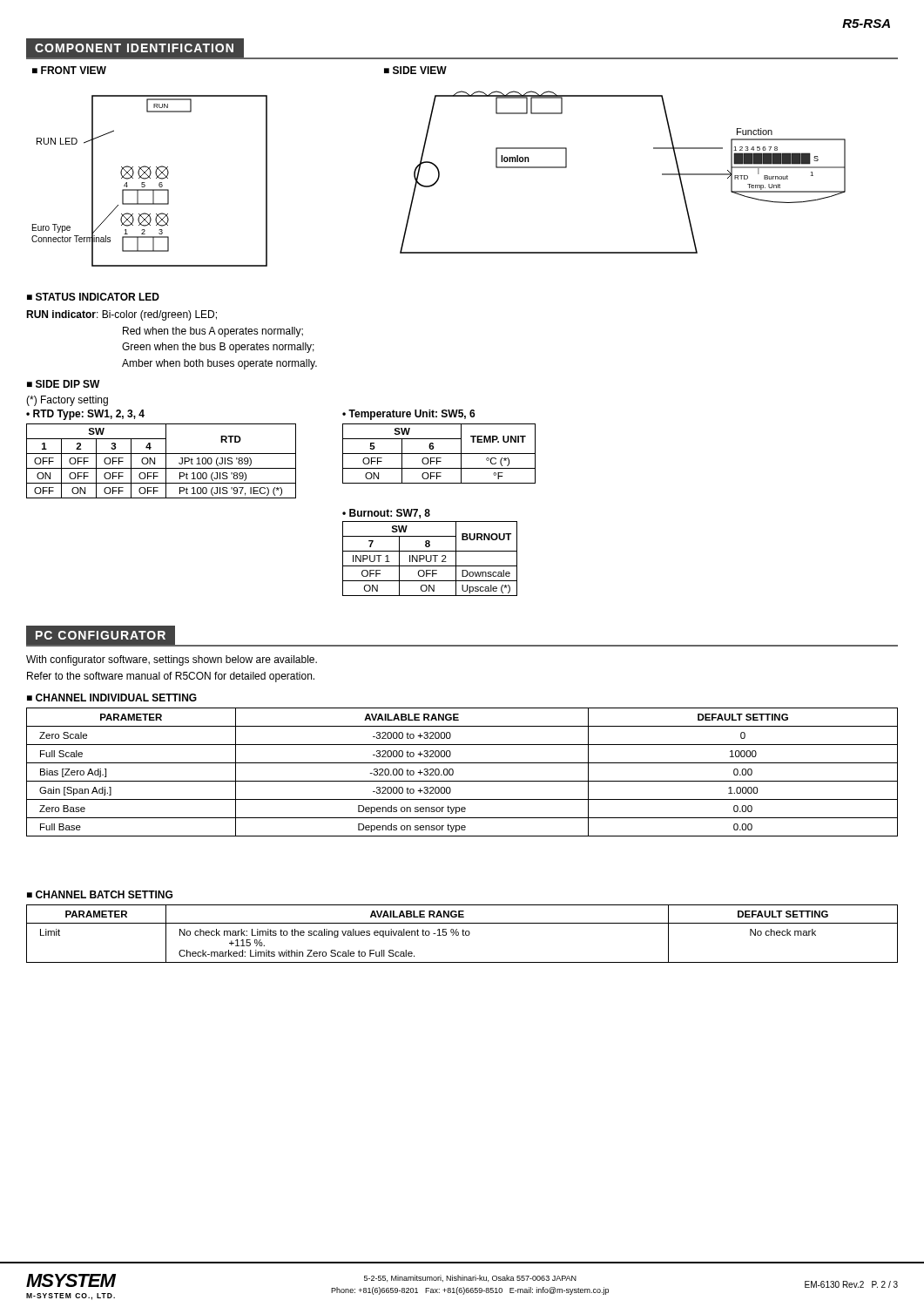Image resolution: width=924 pixels, height=1307 pixels.
Task: Click on the table containing "°C (*)"
Action: click(439, 454)
